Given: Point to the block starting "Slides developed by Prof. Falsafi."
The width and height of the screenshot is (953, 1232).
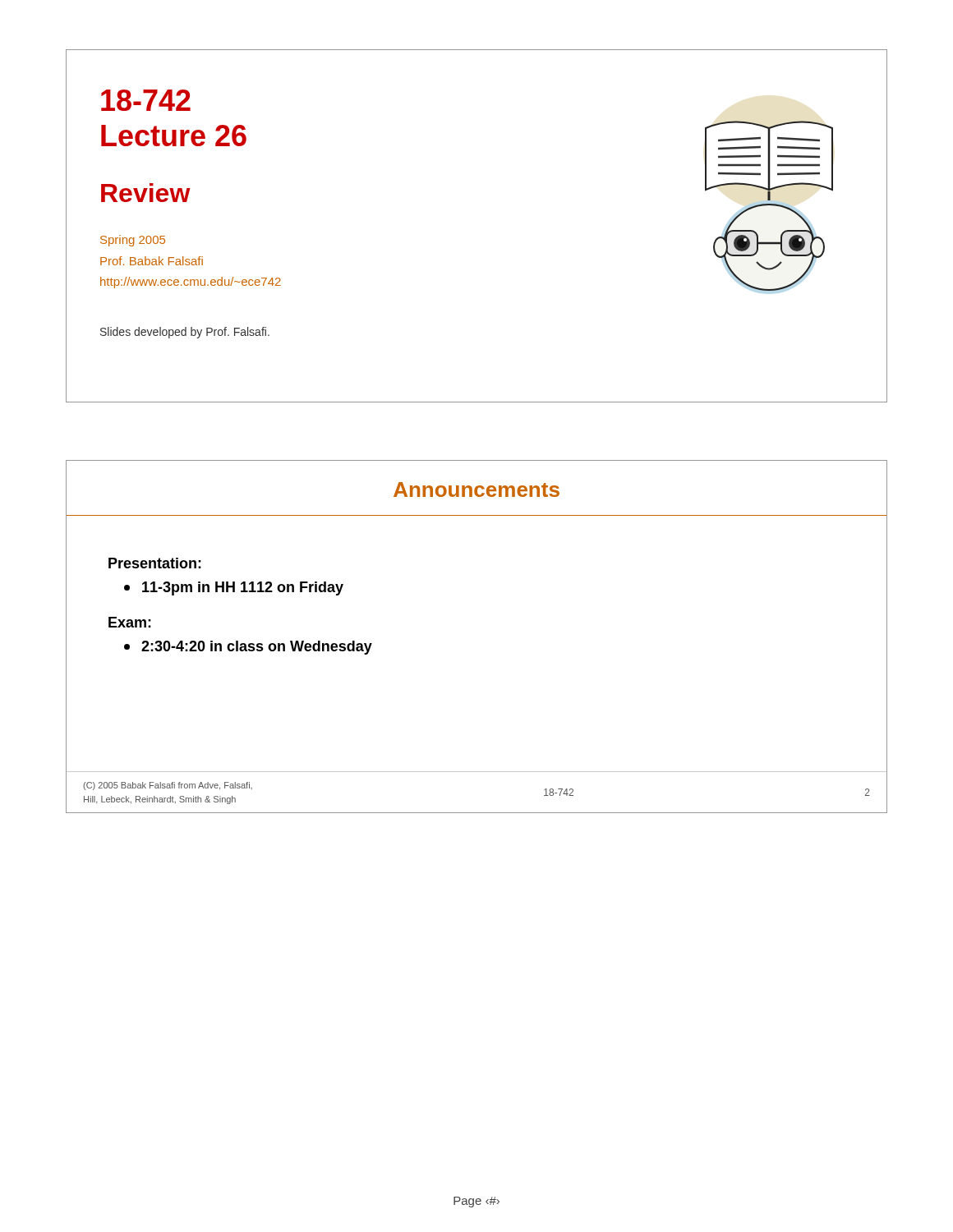Looking at the screenshot, I should (x=185, y=332).
